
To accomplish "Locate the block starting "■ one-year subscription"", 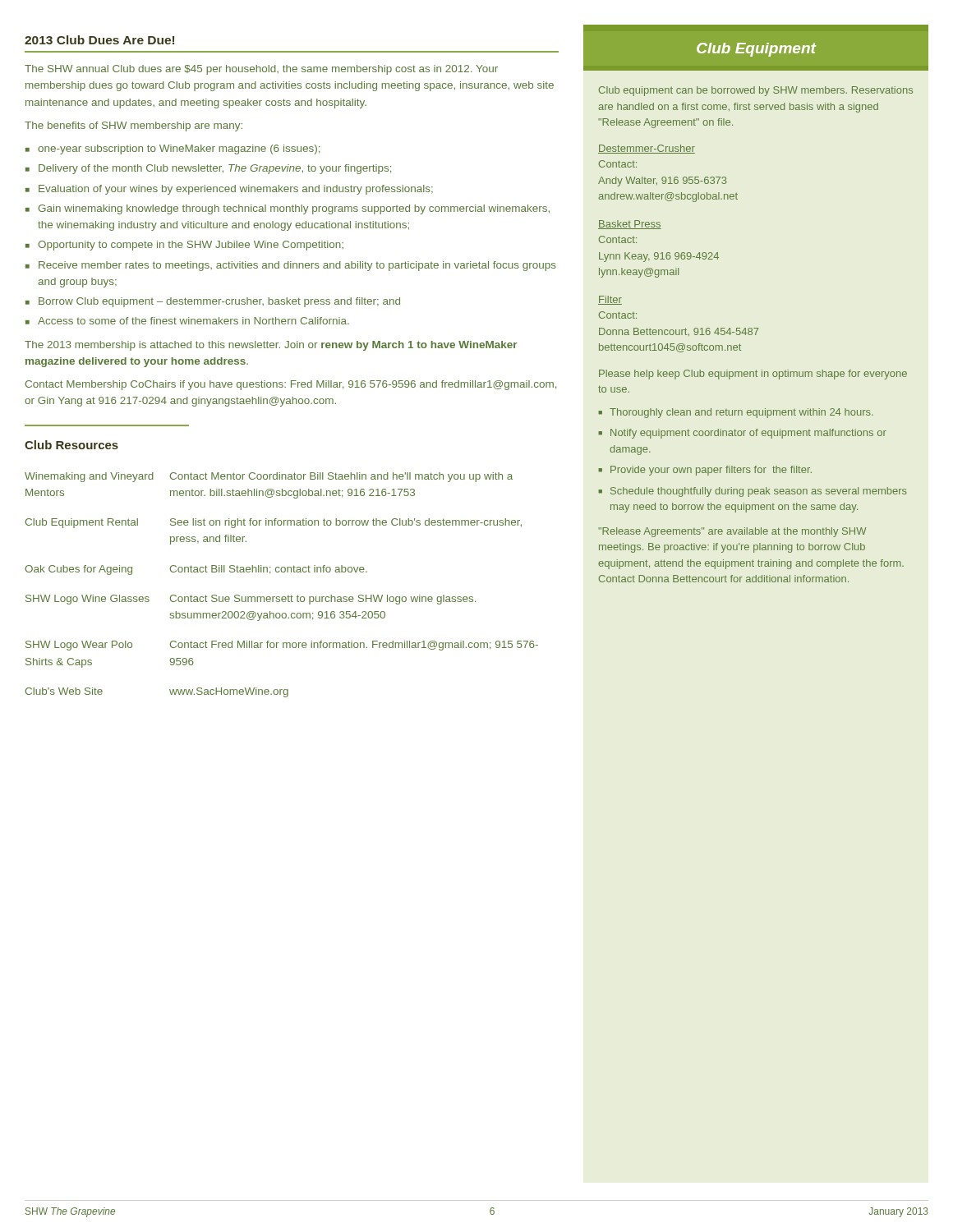I will pos(173,149).
